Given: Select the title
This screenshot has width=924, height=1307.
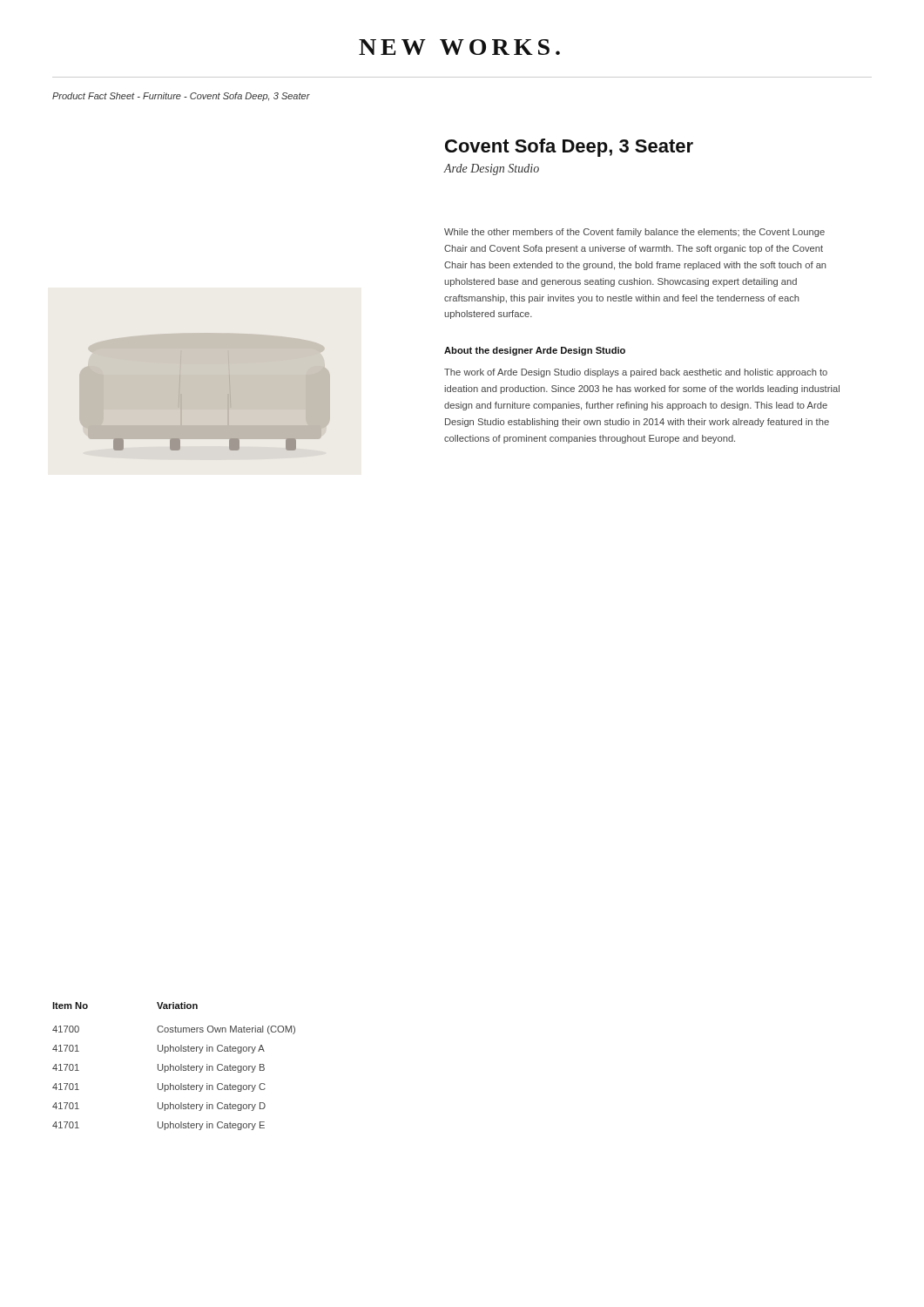Looking at the screenshot, I should pyautogui.click(x=462, y=47).
